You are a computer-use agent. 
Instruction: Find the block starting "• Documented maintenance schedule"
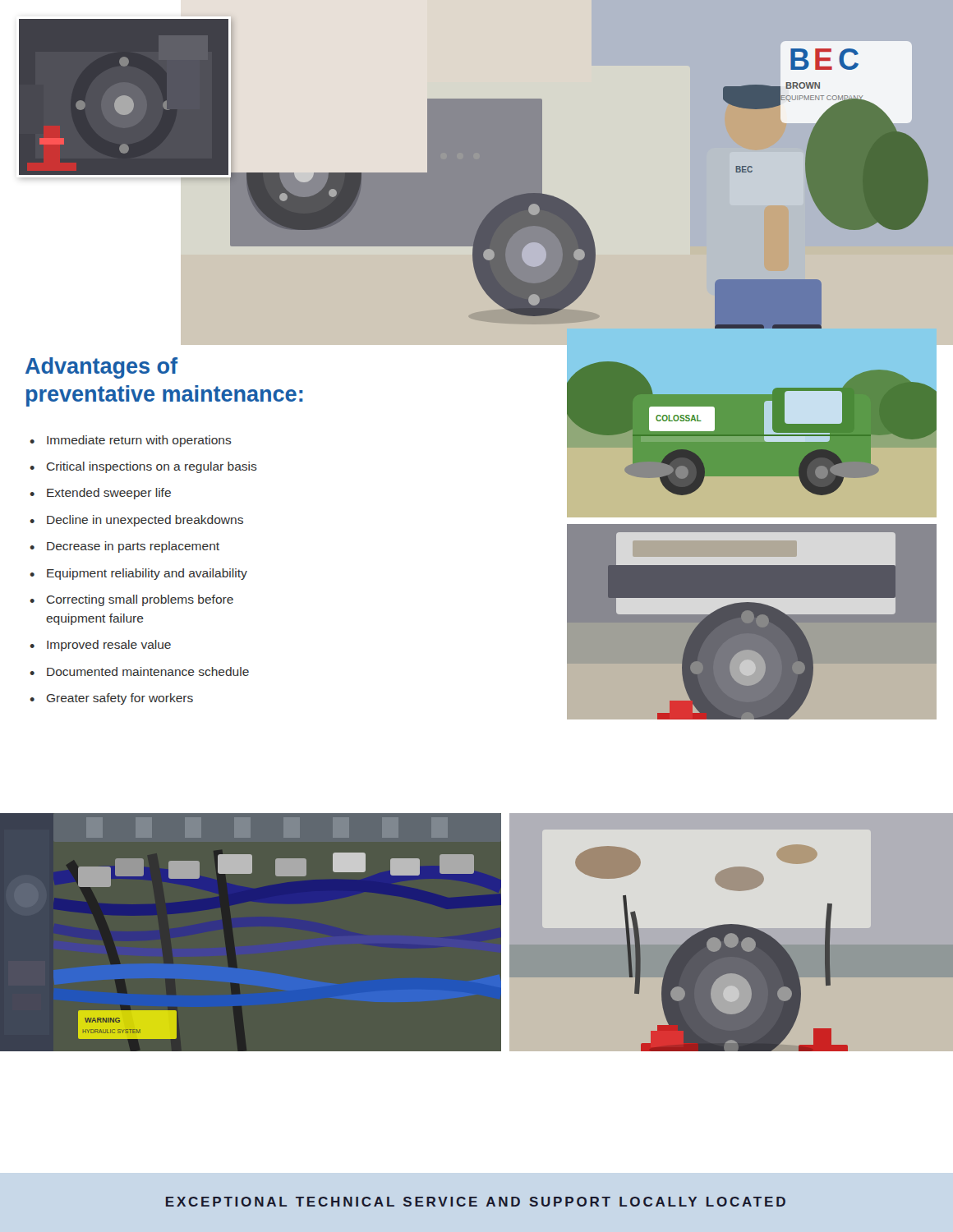coord(139,673)
